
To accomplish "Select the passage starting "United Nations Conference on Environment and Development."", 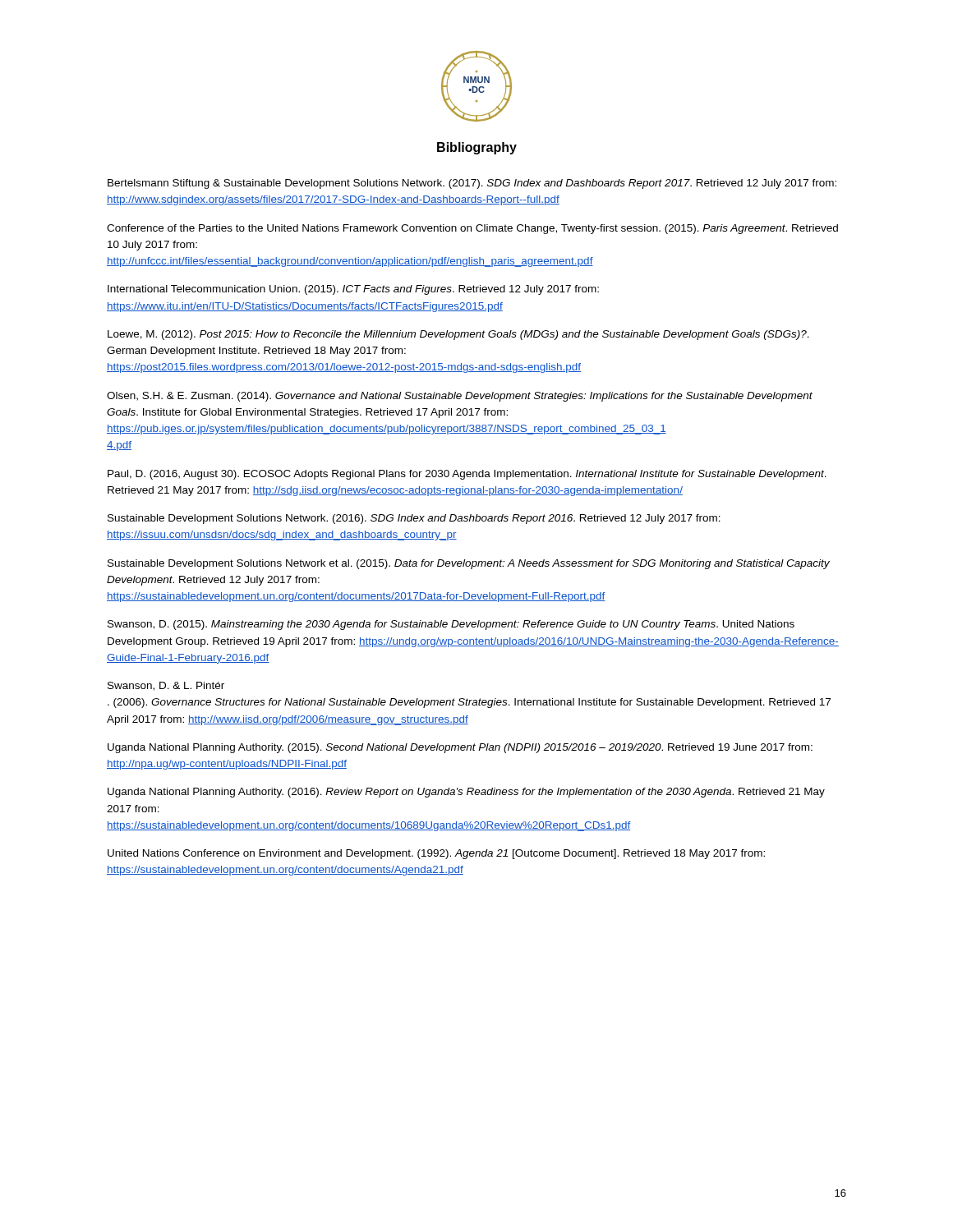I will (436, 861).
